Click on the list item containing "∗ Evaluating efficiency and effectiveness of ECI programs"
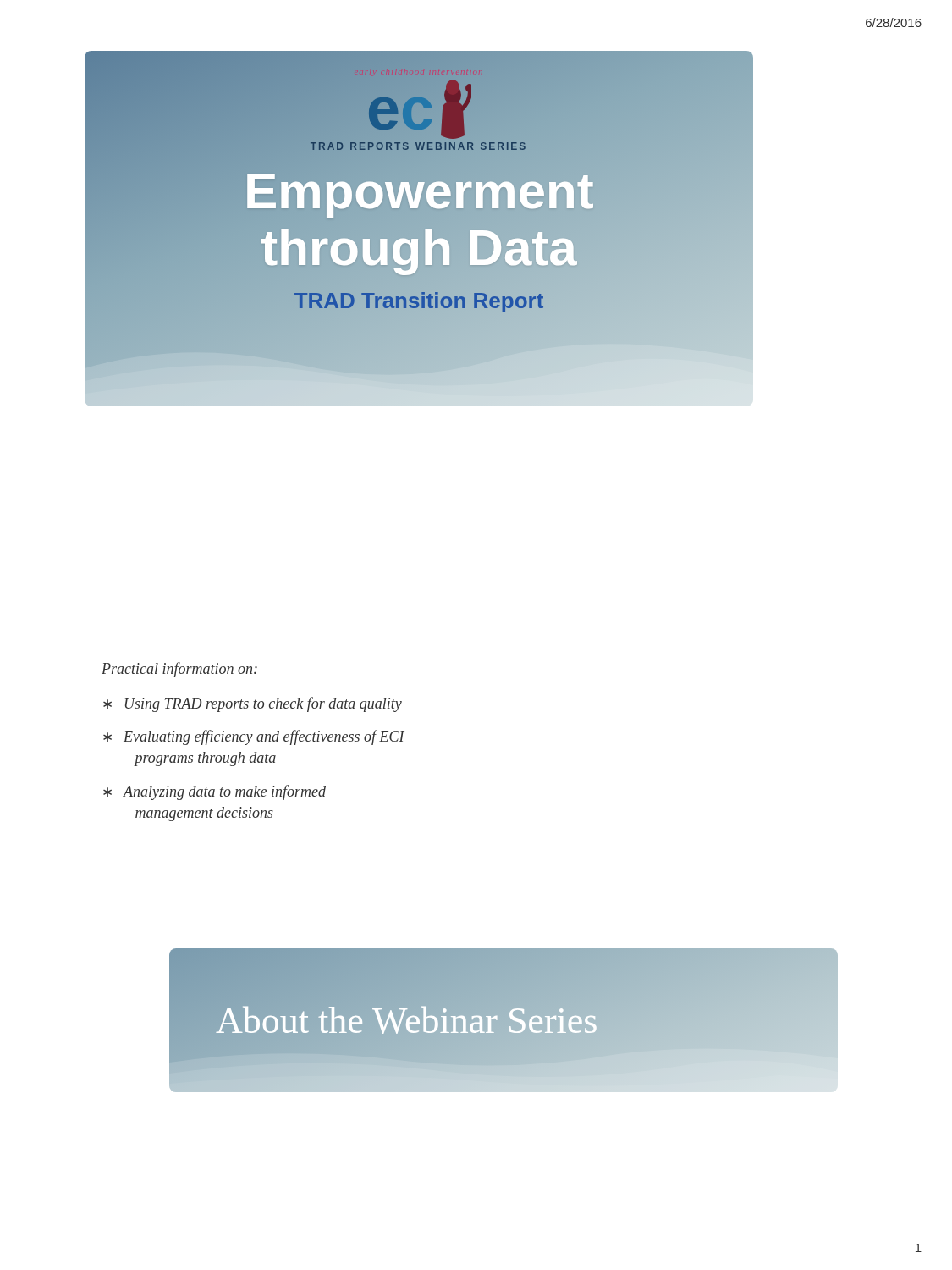The width and height of the screenshot is (952, 1270). click(253, 748)
